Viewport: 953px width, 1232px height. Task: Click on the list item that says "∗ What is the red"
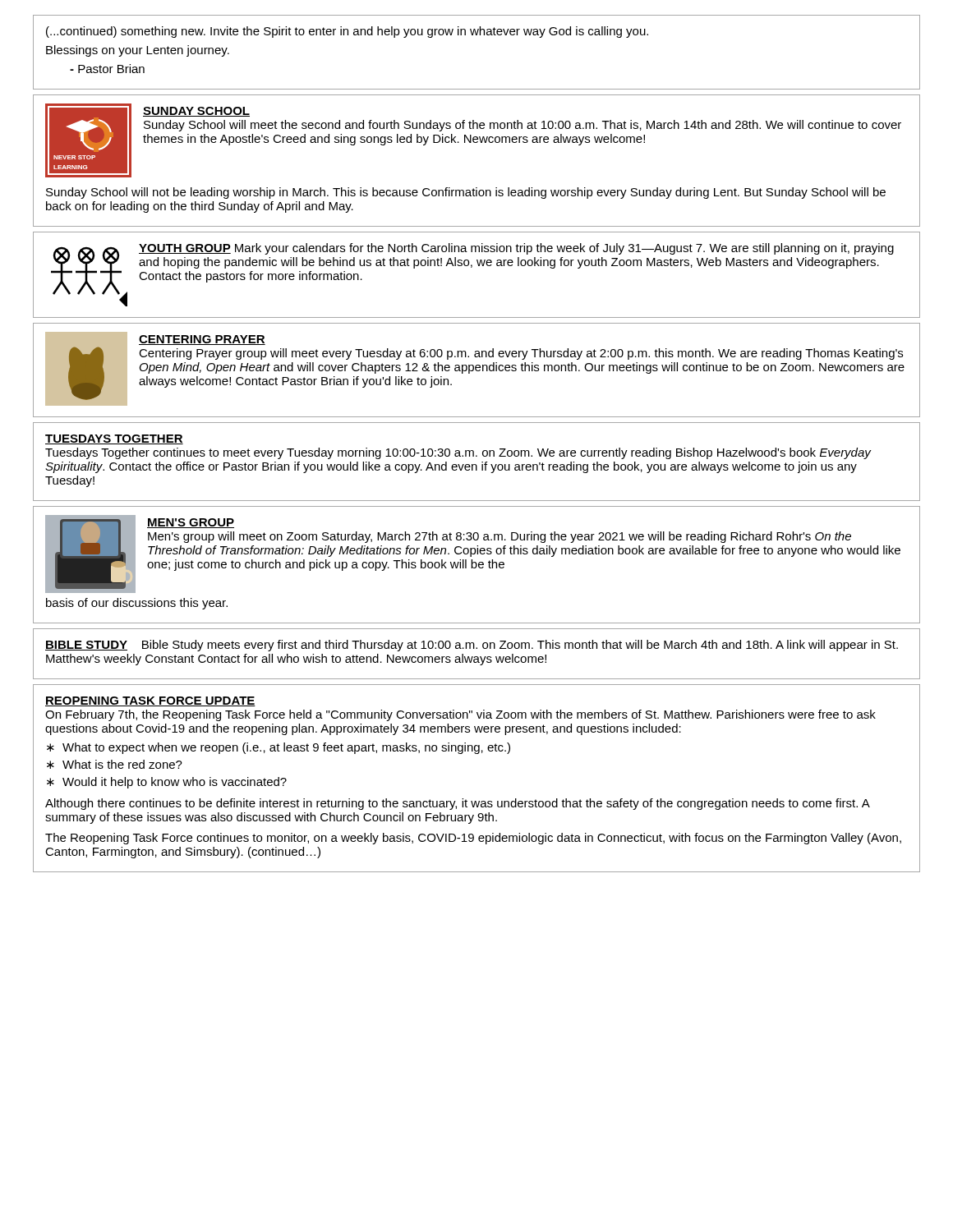pos(114,765)
